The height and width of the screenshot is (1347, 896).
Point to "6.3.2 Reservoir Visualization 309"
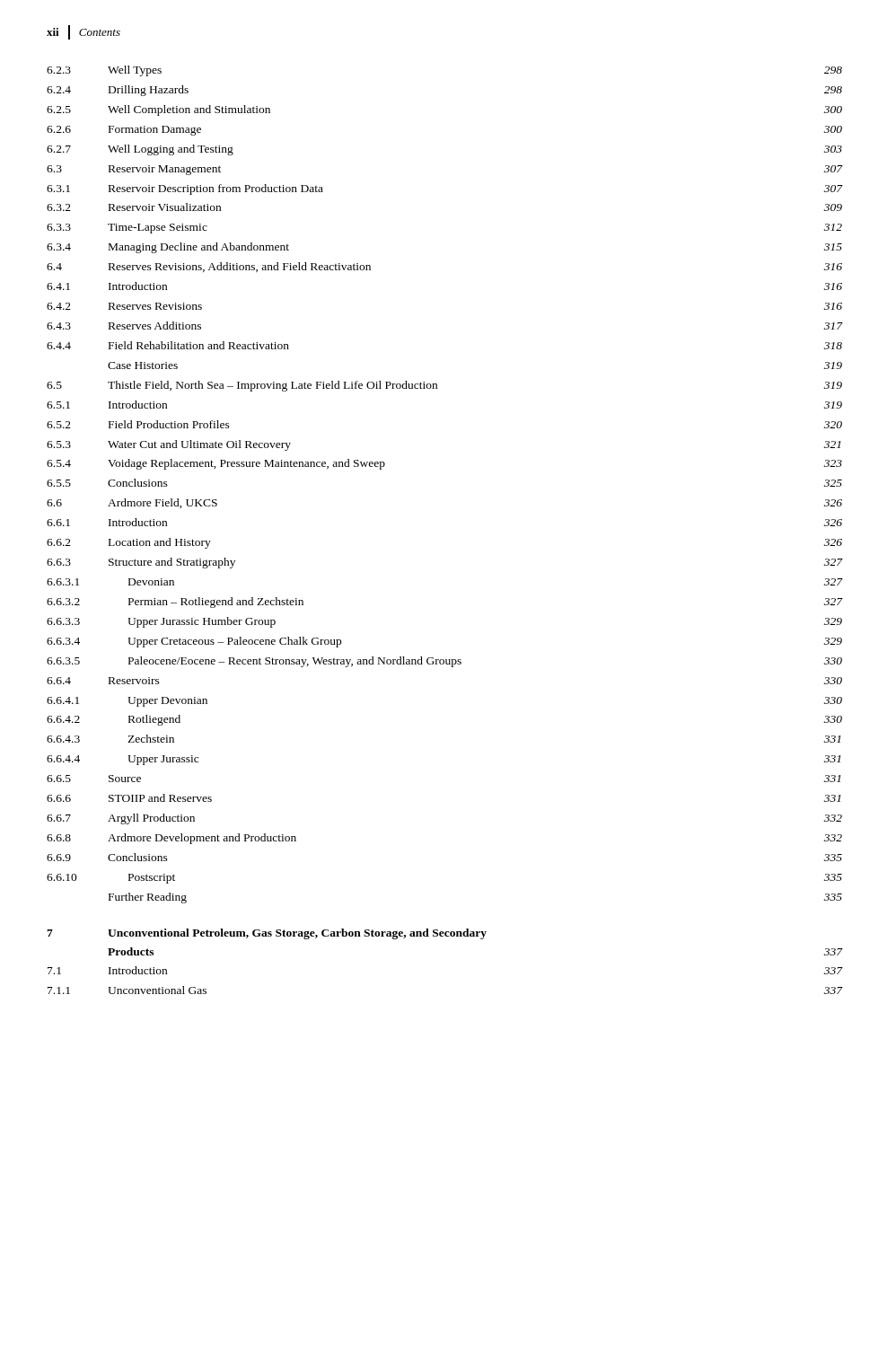(x=59, y=207)
